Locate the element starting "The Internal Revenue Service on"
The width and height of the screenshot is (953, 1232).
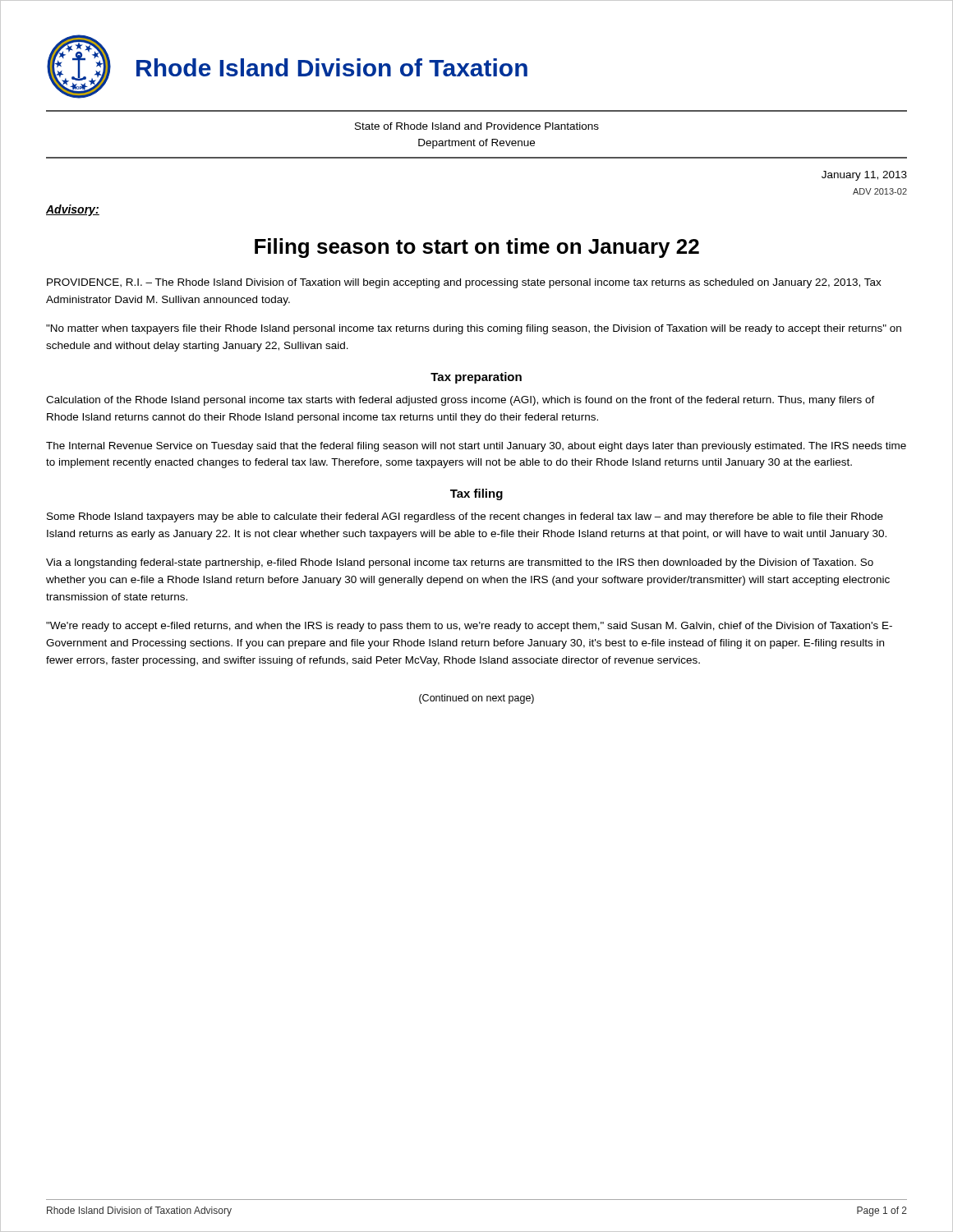476,454
